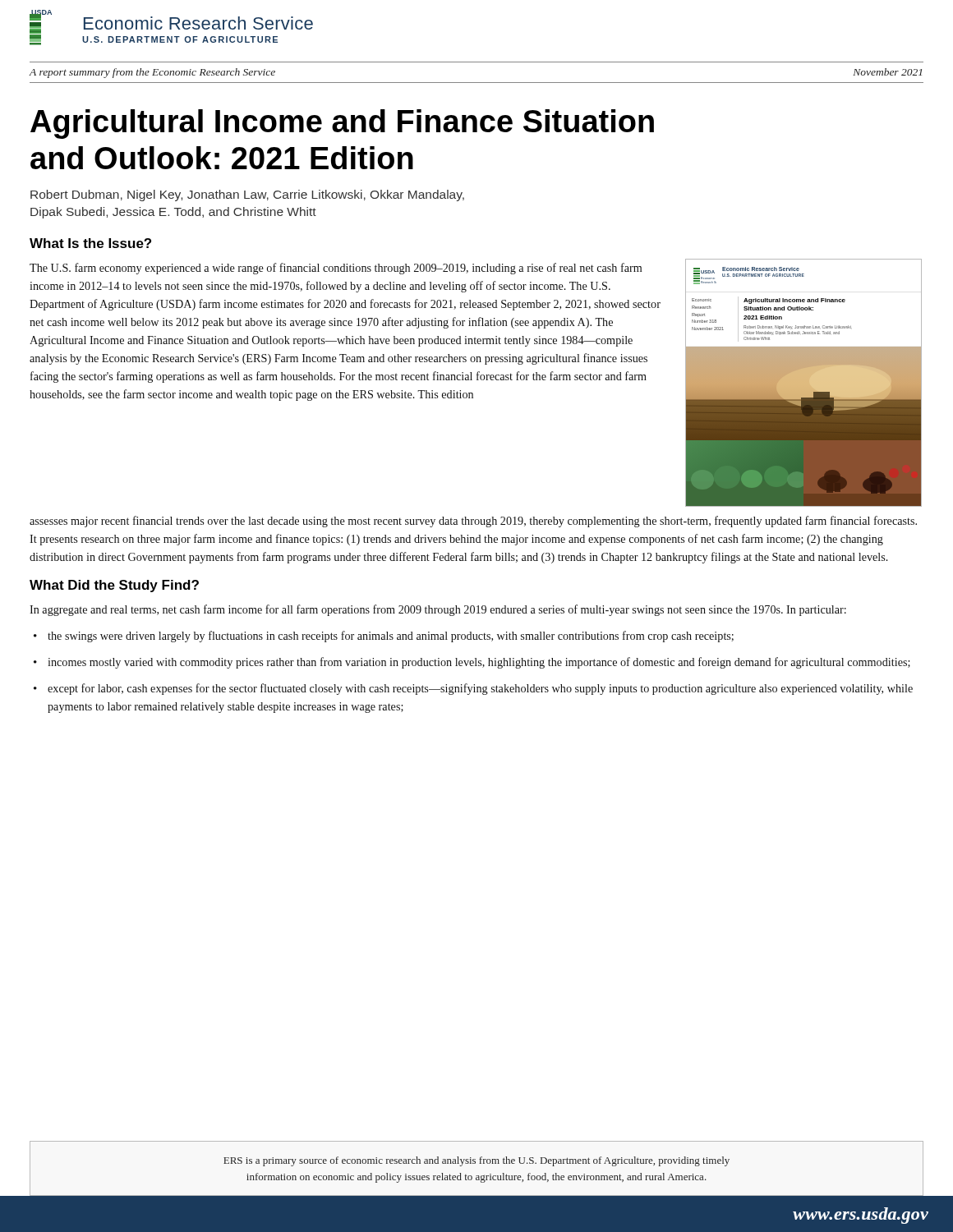Point to the block beginning "incomes mostly varied with commodity prices rather"
This screenshot has width=953, height=1232.
pyautogui.click(x=479, y=662)
